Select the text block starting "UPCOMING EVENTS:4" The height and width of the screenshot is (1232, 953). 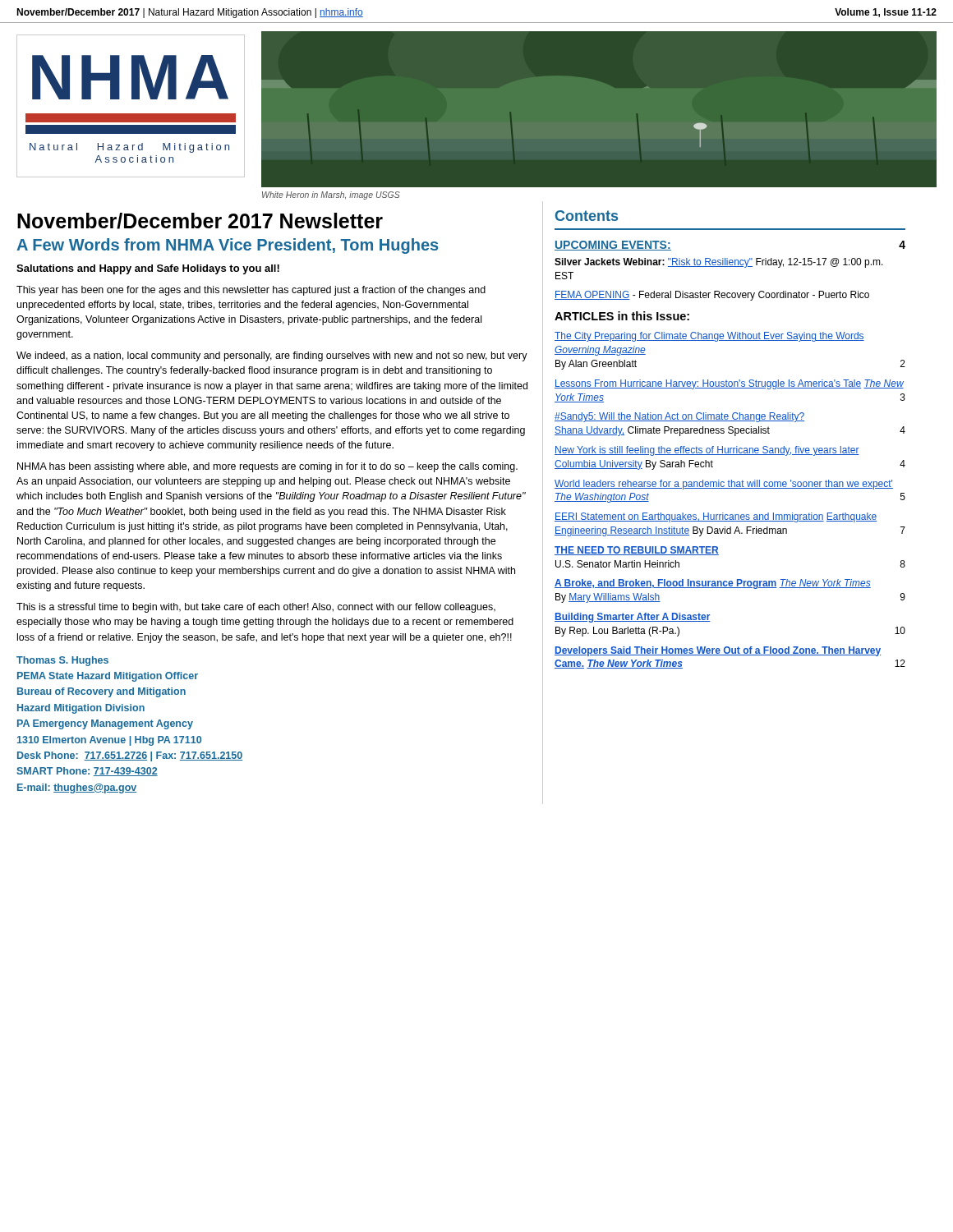point(614,245)
